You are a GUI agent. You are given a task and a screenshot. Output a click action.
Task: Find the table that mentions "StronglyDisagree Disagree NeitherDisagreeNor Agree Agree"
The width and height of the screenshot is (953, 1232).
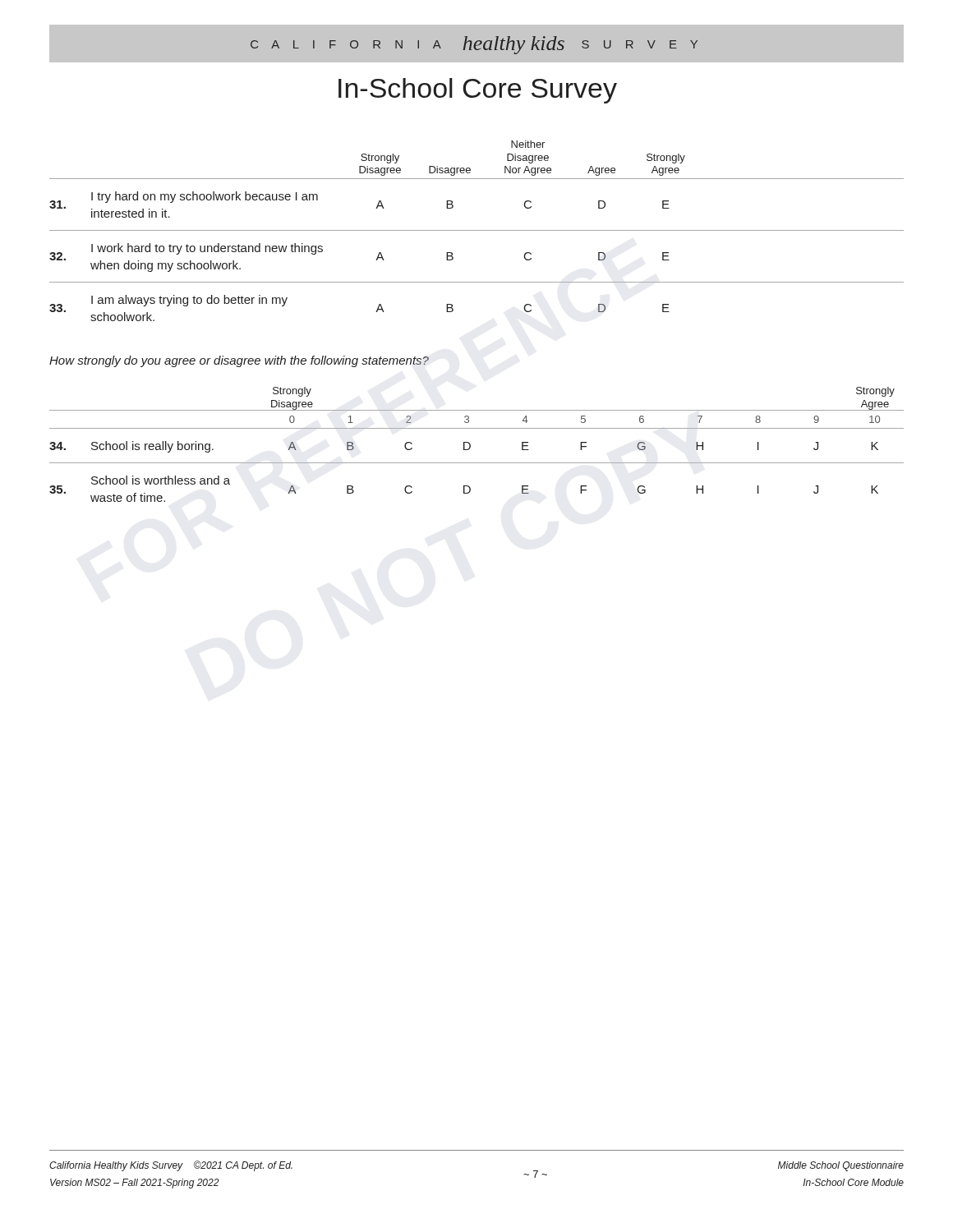click(x=476, y=236)
